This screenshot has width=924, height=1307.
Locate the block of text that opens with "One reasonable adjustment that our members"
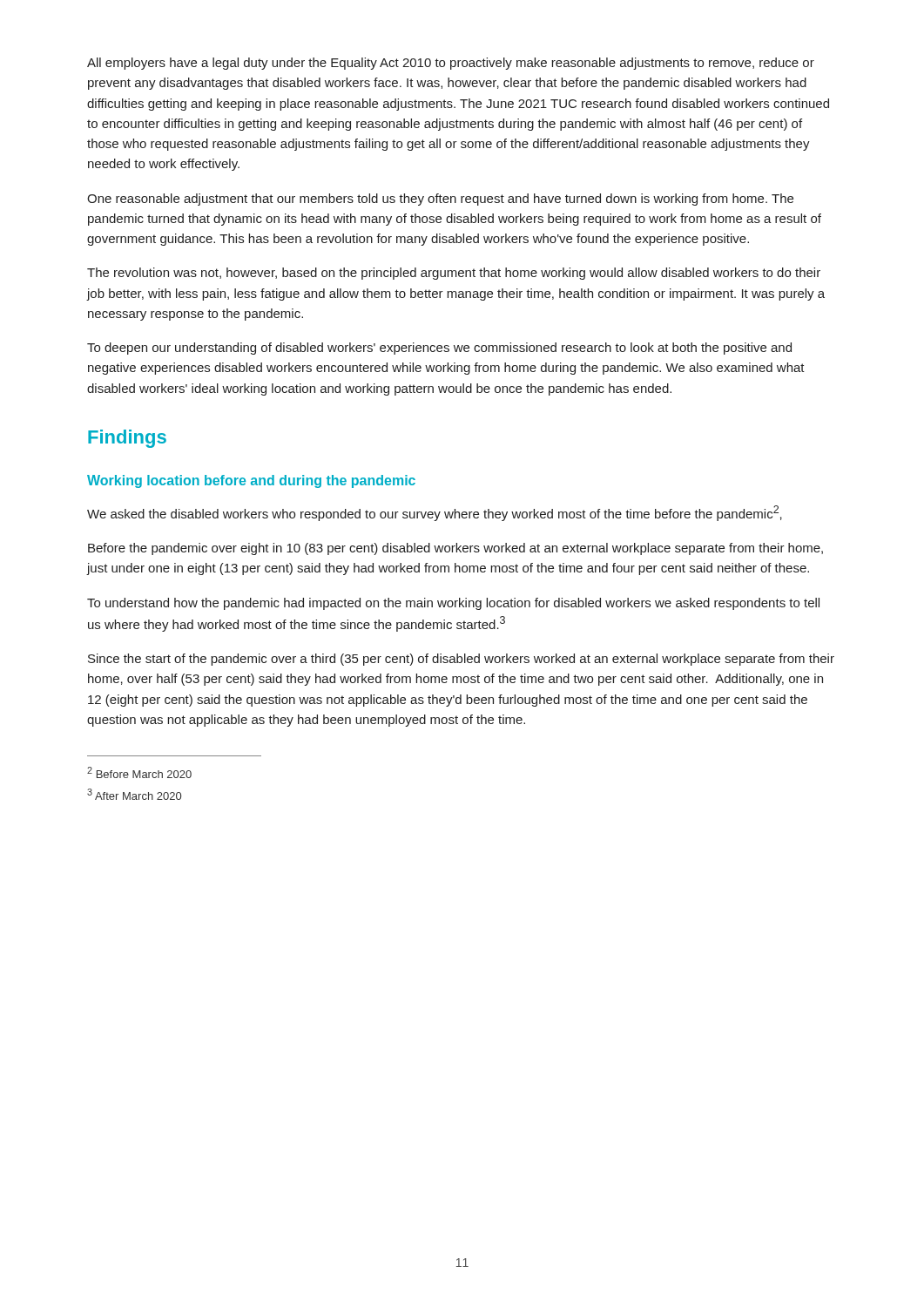pyautogui.click(x=462, y=218)
